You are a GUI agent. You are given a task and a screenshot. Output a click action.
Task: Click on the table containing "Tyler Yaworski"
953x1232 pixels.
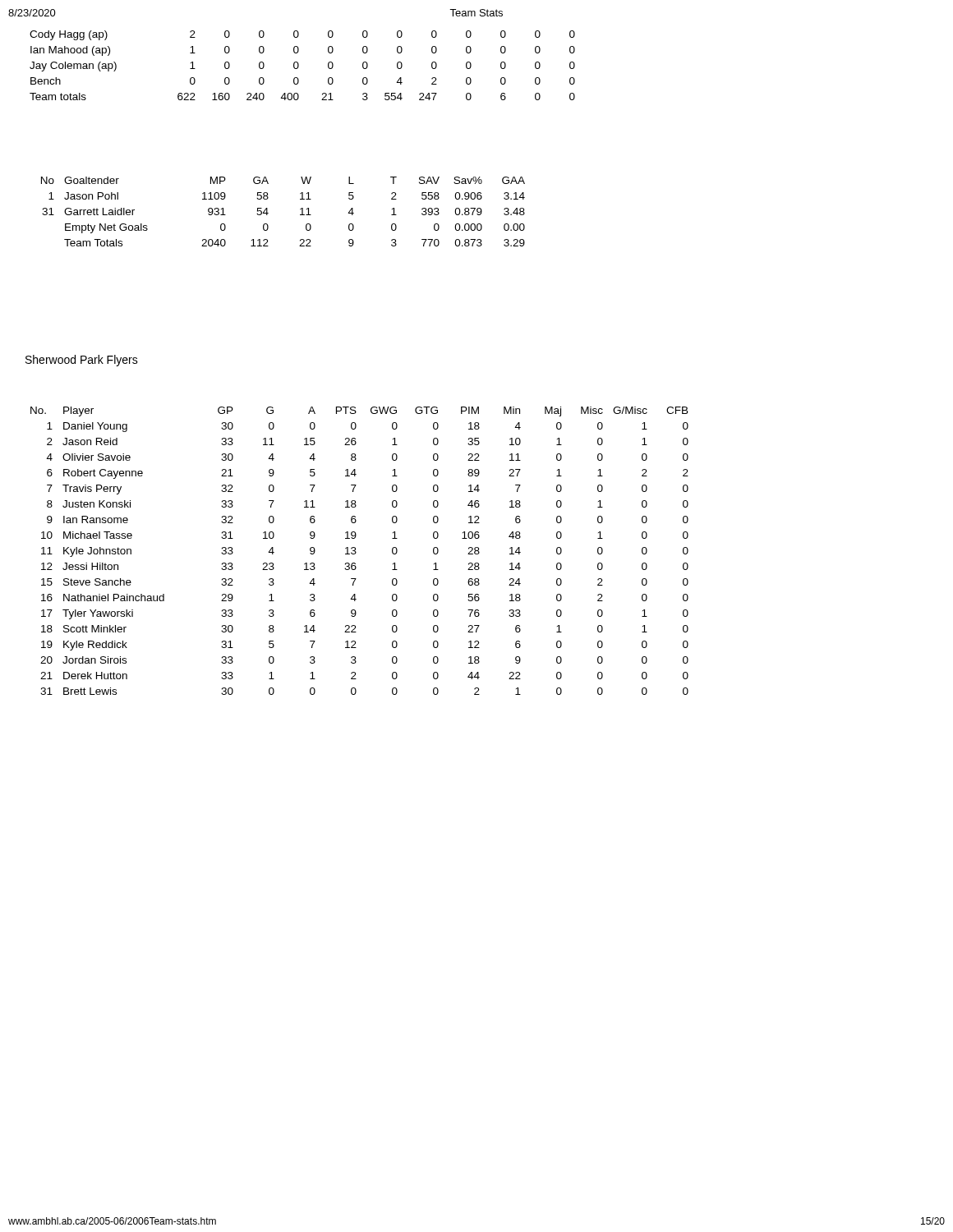click(359, 551)
